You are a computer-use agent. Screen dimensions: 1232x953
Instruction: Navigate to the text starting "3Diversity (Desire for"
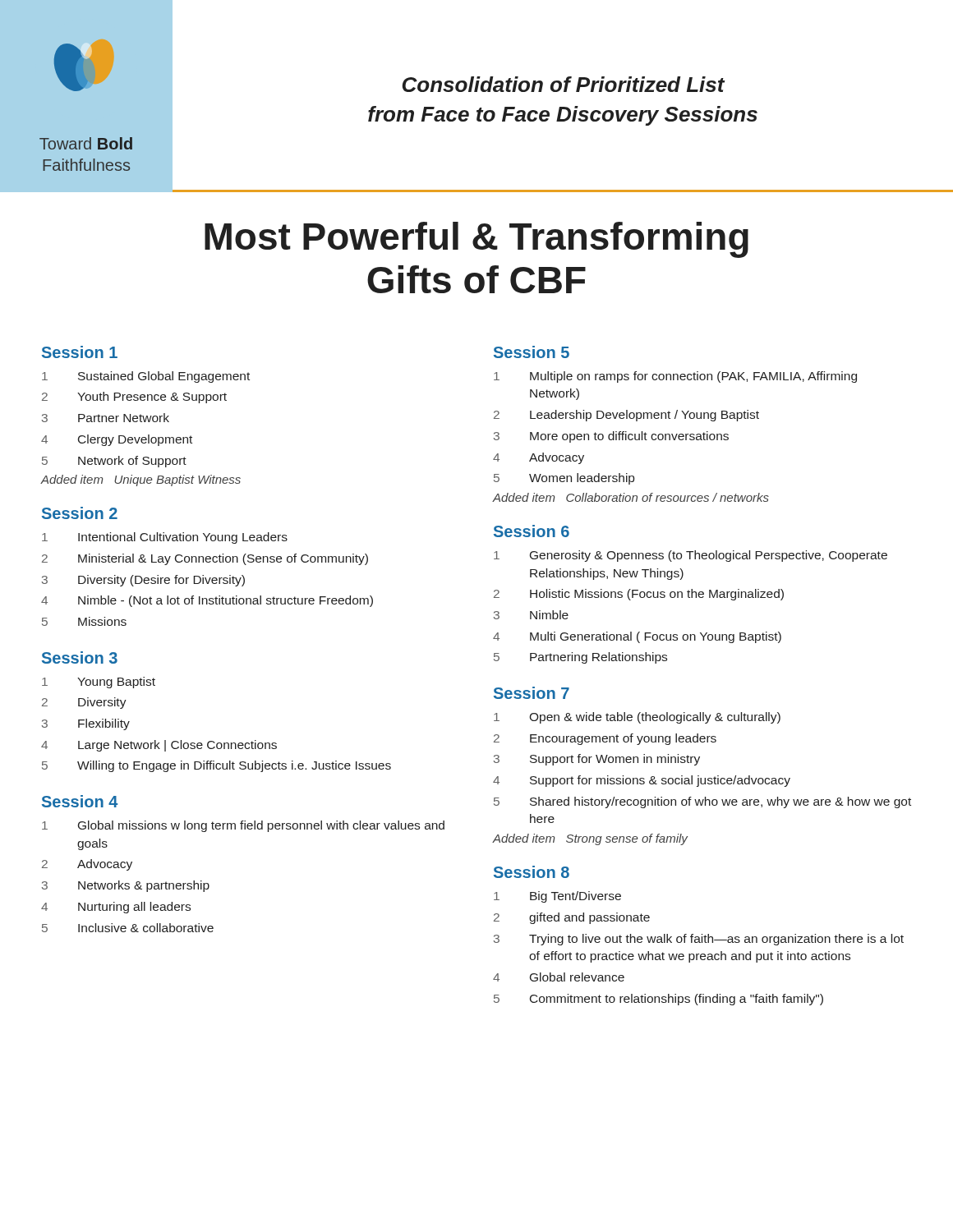pyautogui.click(x=251, y=579)
